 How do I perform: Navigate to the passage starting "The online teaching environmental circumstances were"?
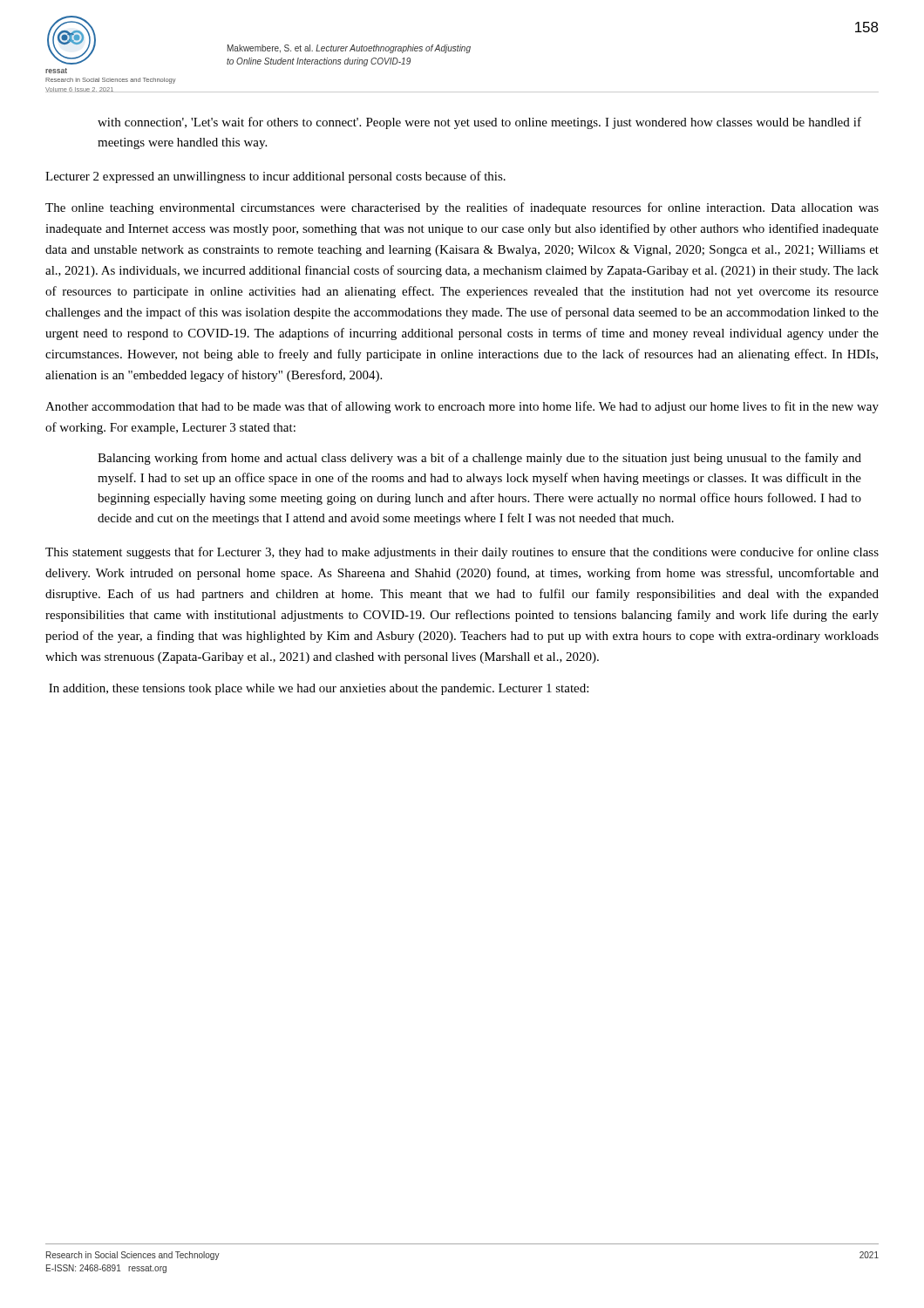[x=462, y=291]
